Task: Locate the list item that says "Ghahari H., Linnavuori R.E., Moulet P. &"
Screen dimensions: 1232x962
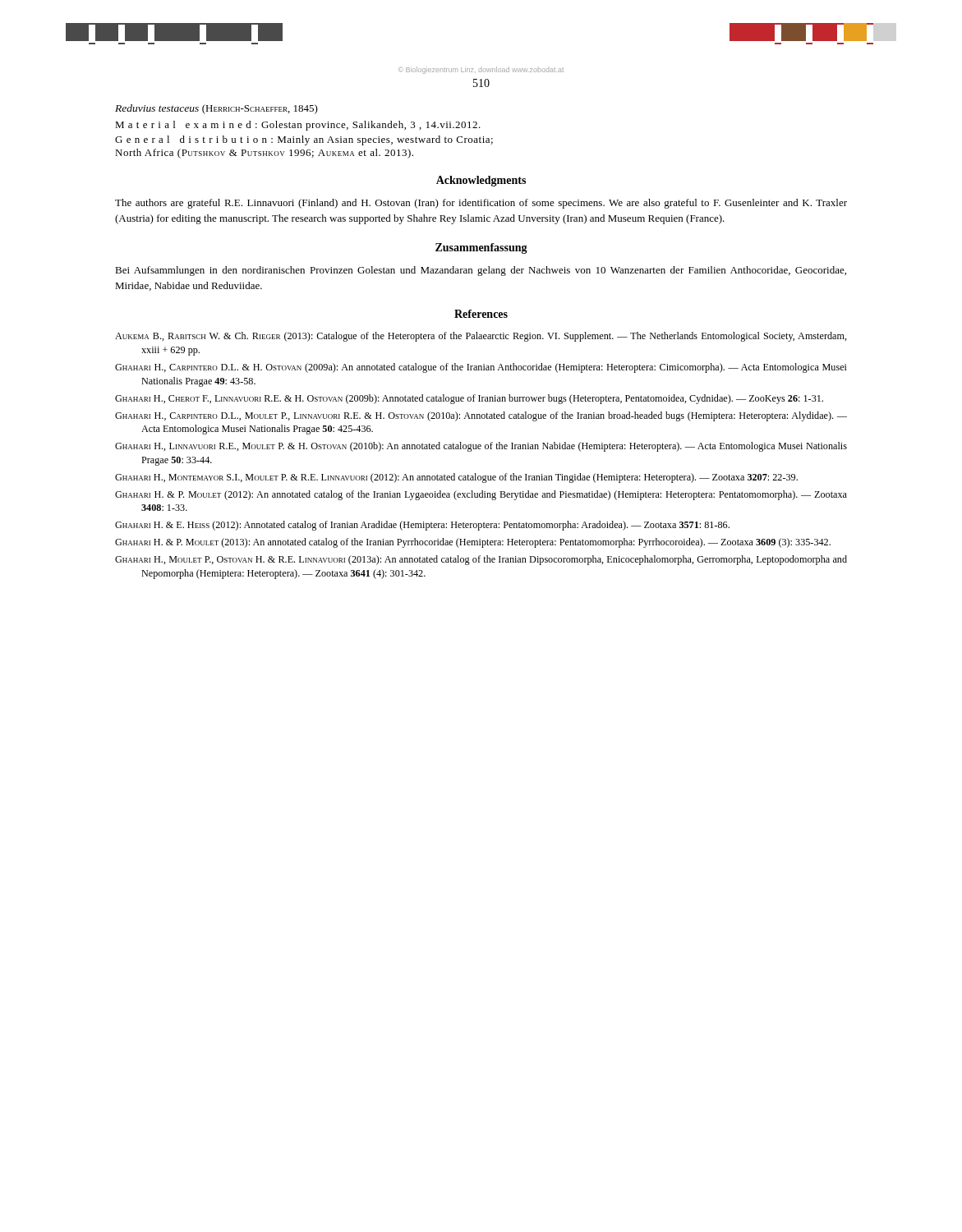Action: 481,453
